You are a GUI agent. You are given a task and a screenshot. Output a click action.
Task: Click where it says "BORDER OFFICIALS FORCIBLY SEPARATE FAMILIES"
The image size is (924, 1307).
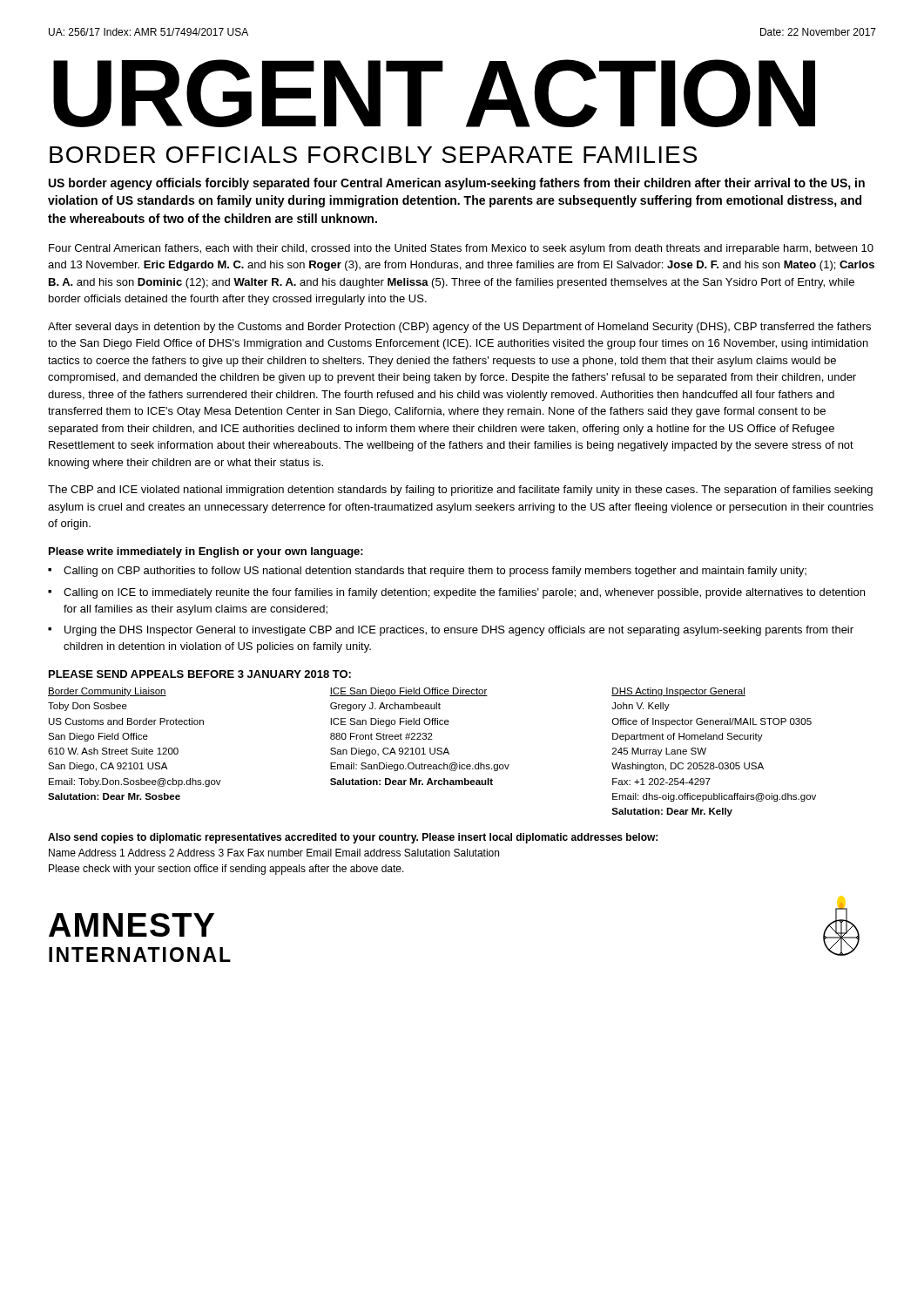462,155
